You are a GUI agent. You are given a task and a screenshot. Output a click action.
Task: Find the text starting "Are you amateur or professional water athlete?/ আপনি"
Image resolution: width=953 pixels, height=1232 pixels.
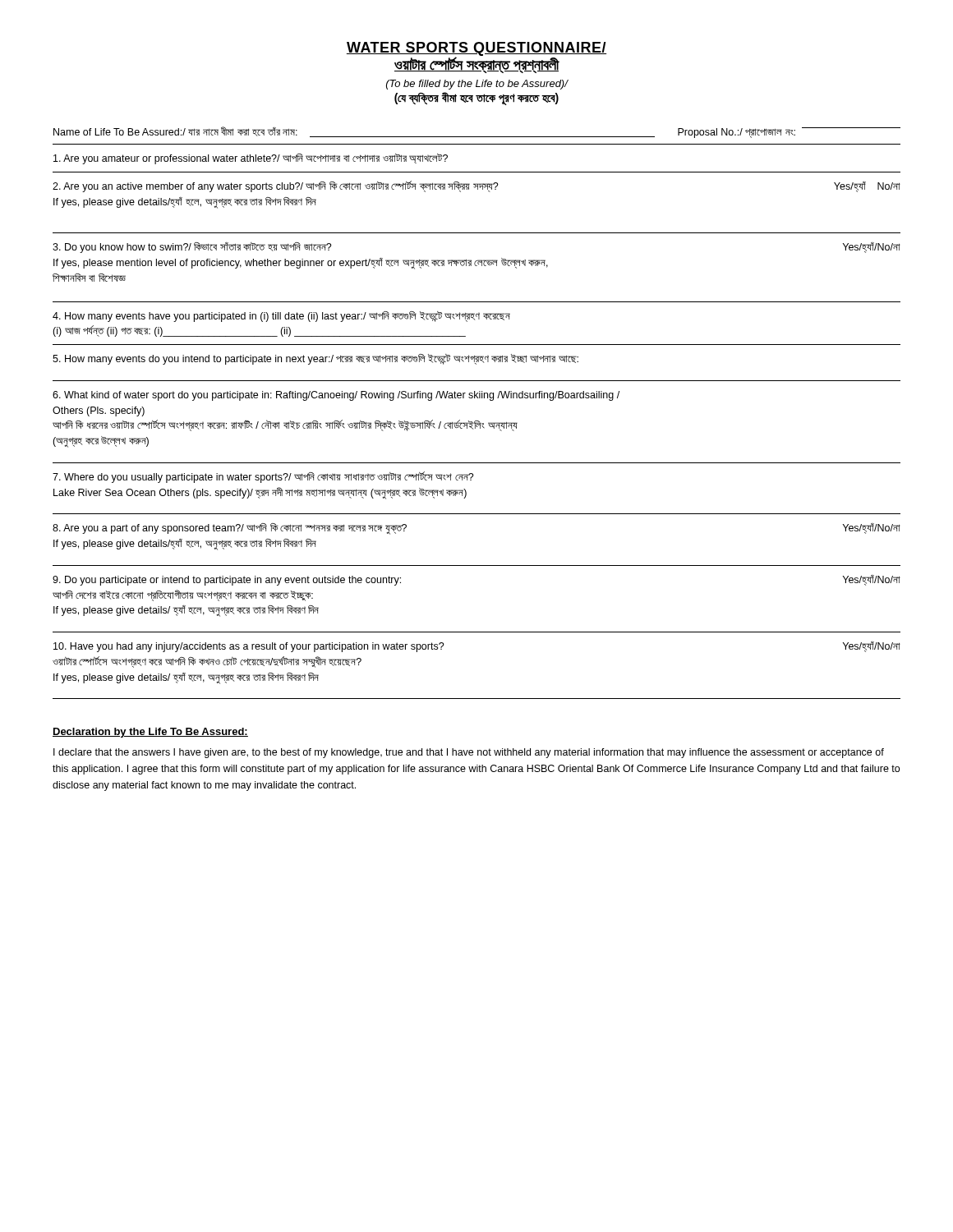(251, 159)
